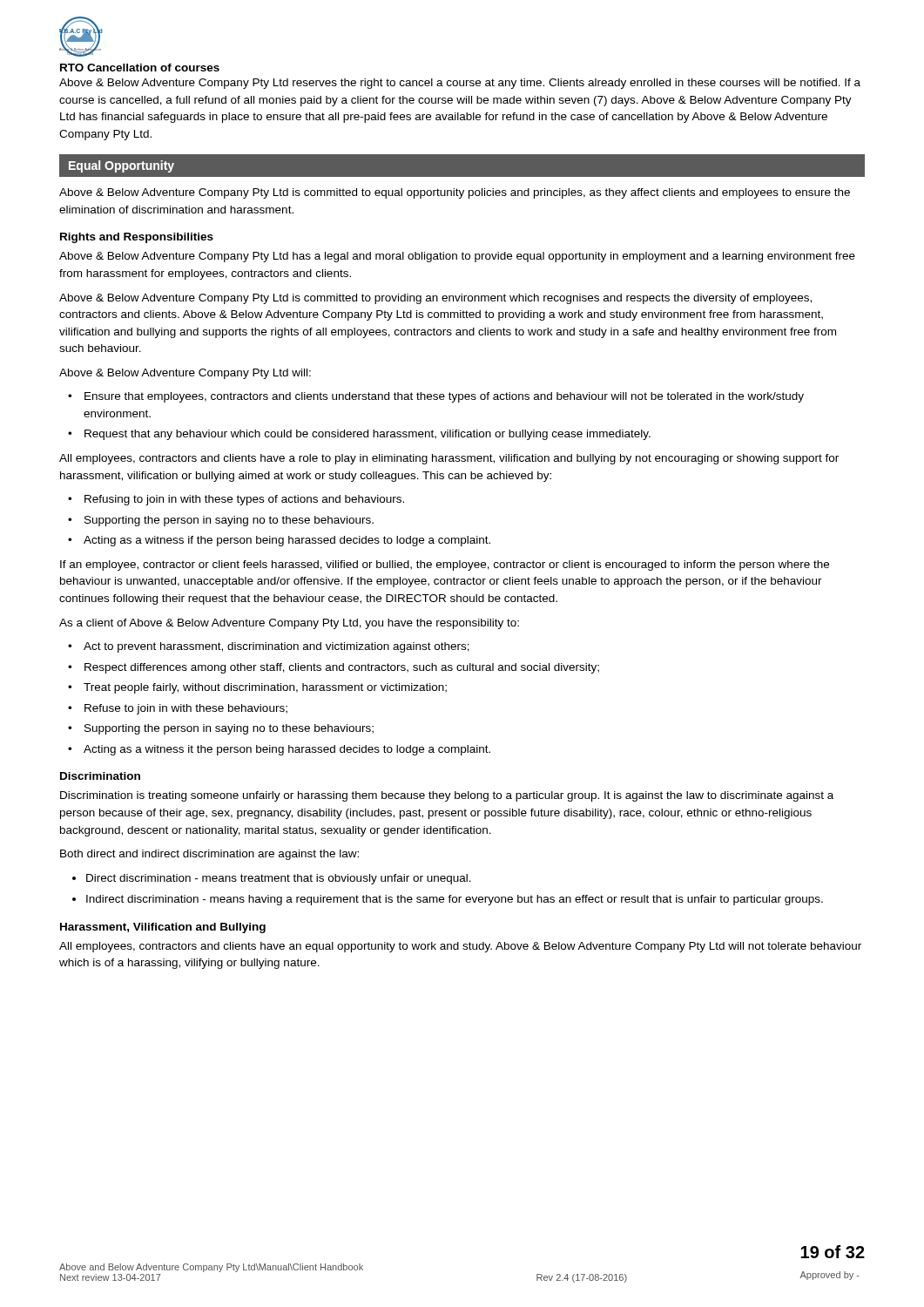Navigate to the region starting "Harassment, Vilification and"
Image resolution: width=924 pixels, height=1307 pixels.
(163, 928)
